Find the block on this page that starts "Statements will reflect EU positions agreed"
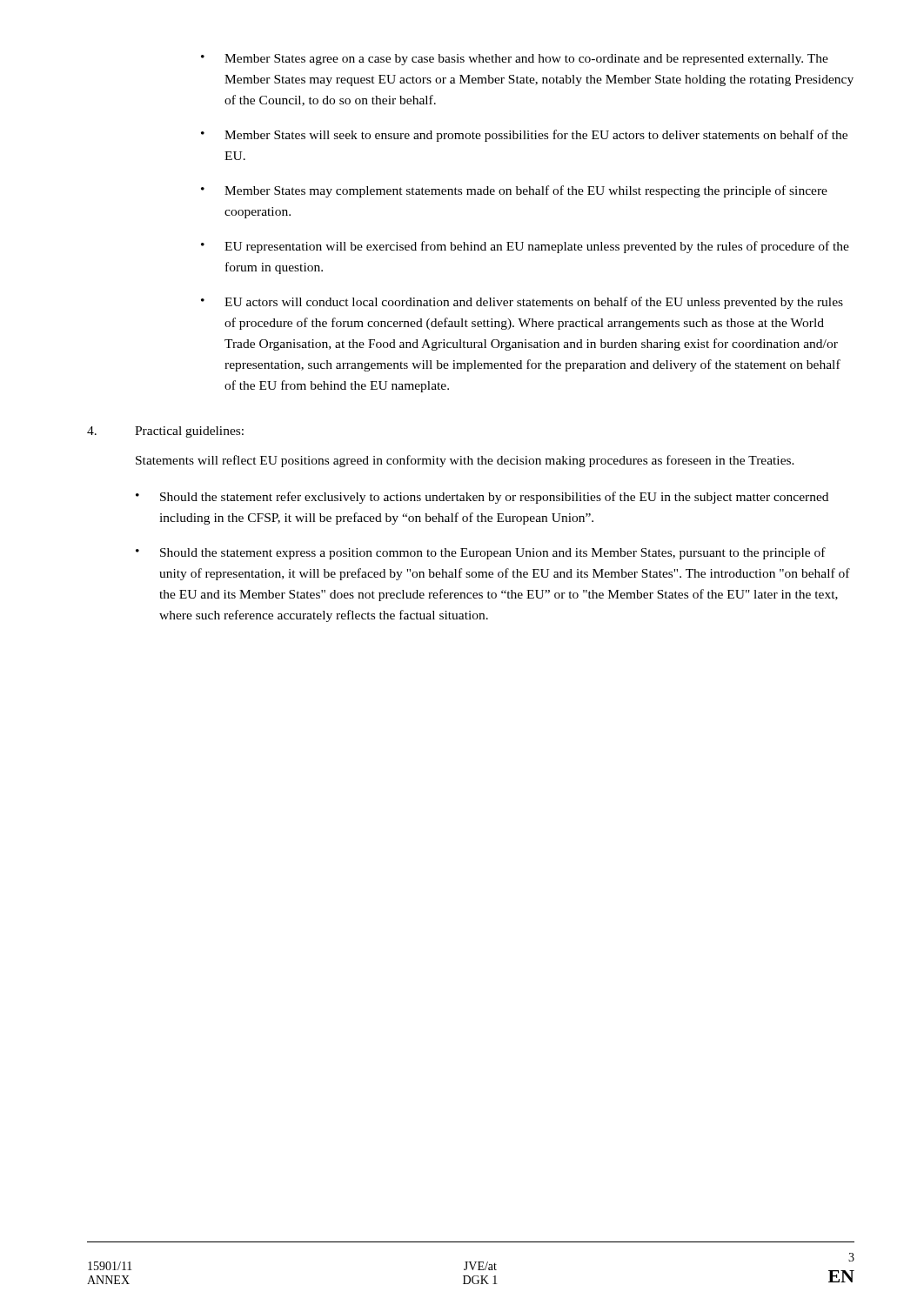Image resolution: width=924 pixels, height=1305 pixels. (465, 460)
